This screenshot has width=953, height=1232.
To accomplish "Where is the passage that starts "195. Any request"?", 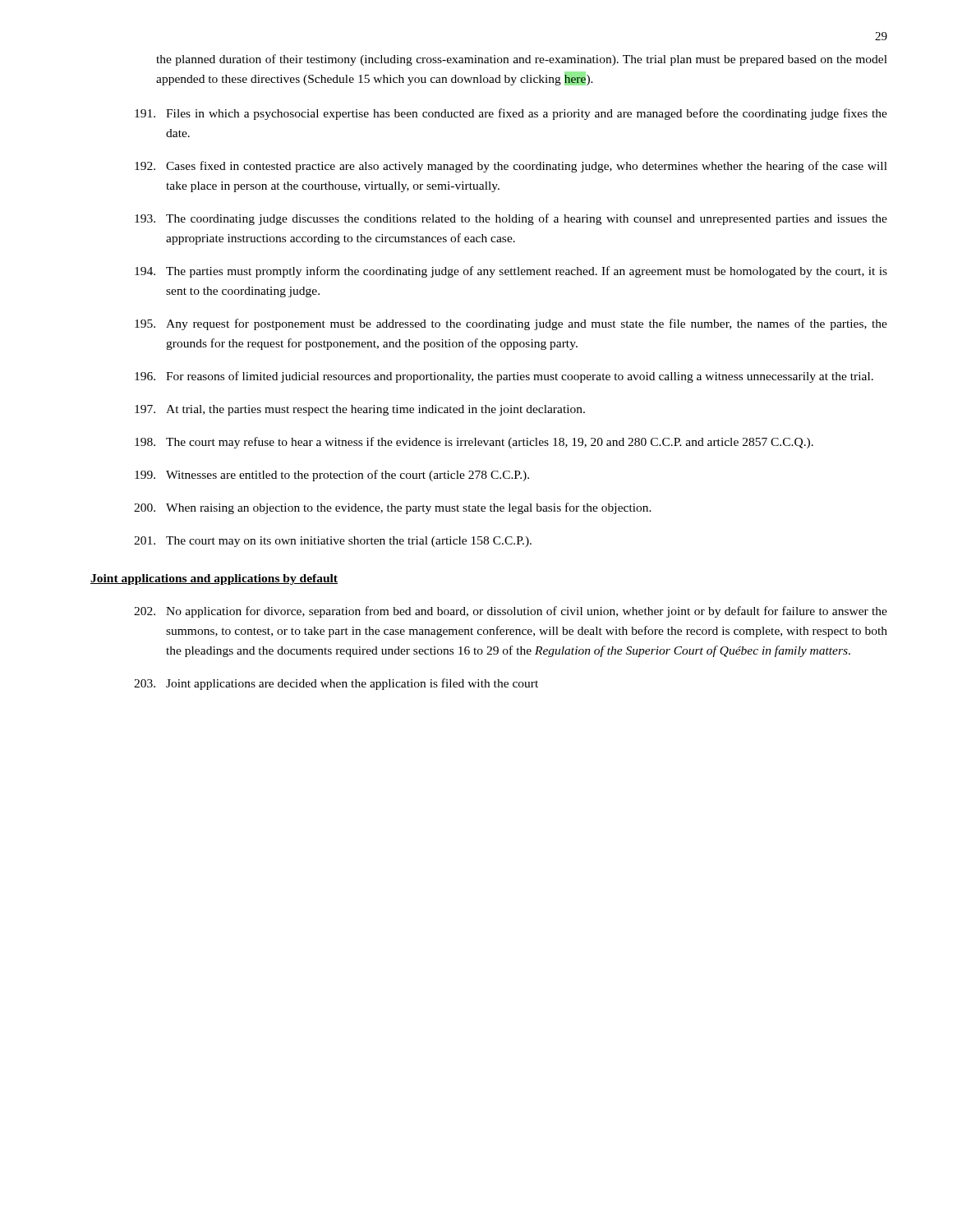I will point(489,334).
